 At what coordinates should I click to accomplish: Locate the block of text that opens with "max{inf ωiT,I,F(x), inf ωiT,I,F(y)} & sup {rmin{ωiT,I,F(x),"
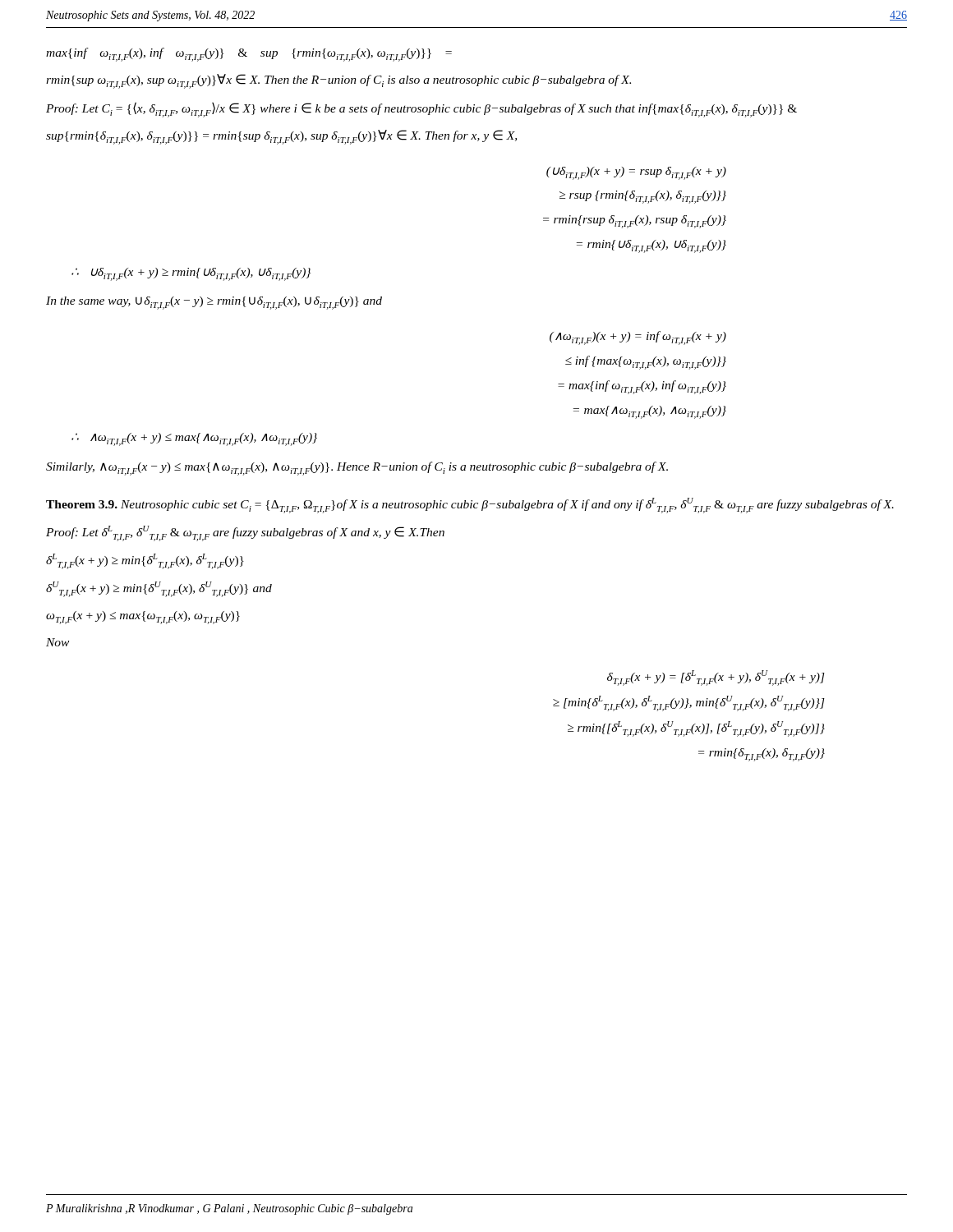249,53
